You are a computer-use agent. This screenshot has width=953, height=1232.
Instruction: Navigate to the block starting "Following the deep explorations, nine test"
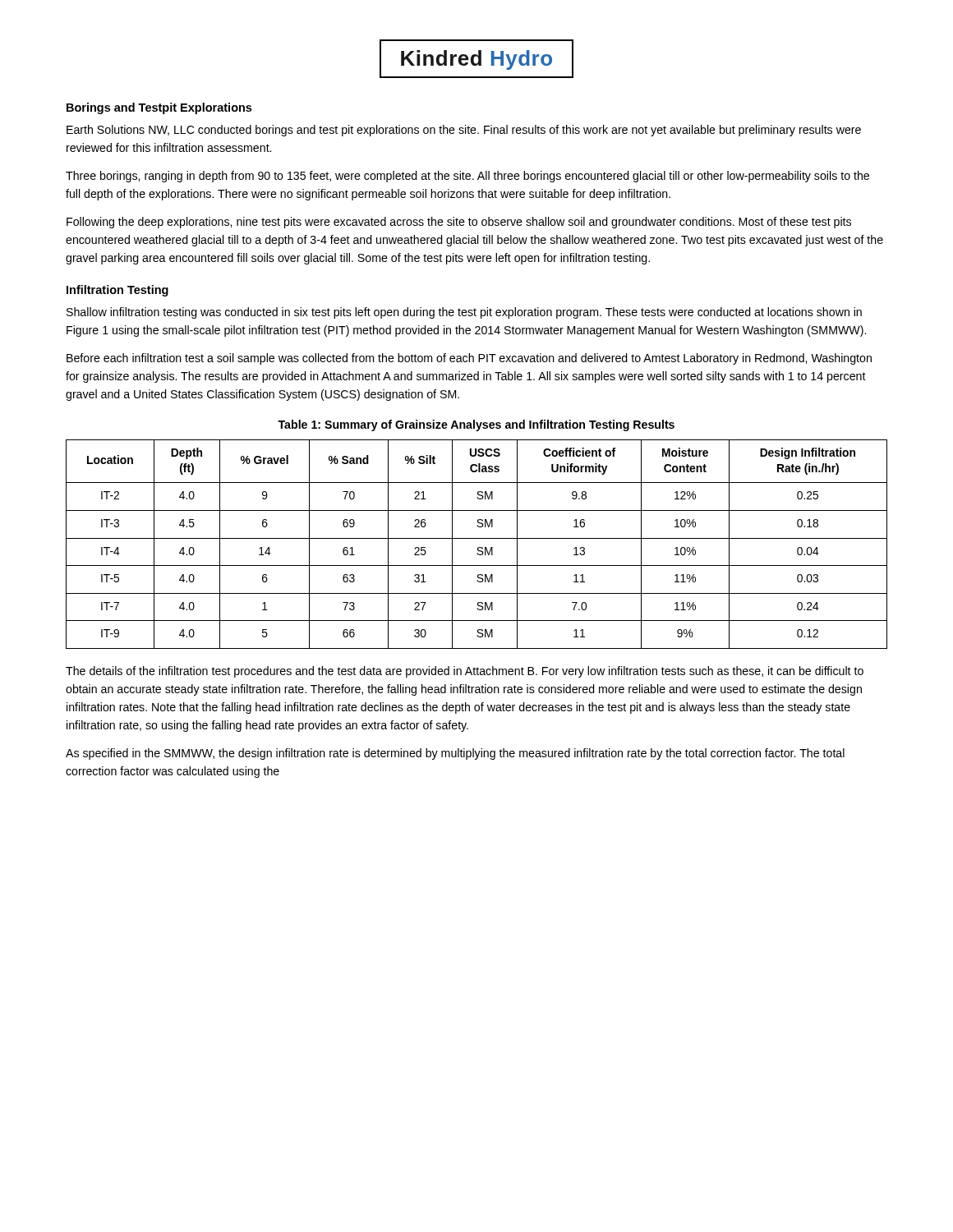474,240
